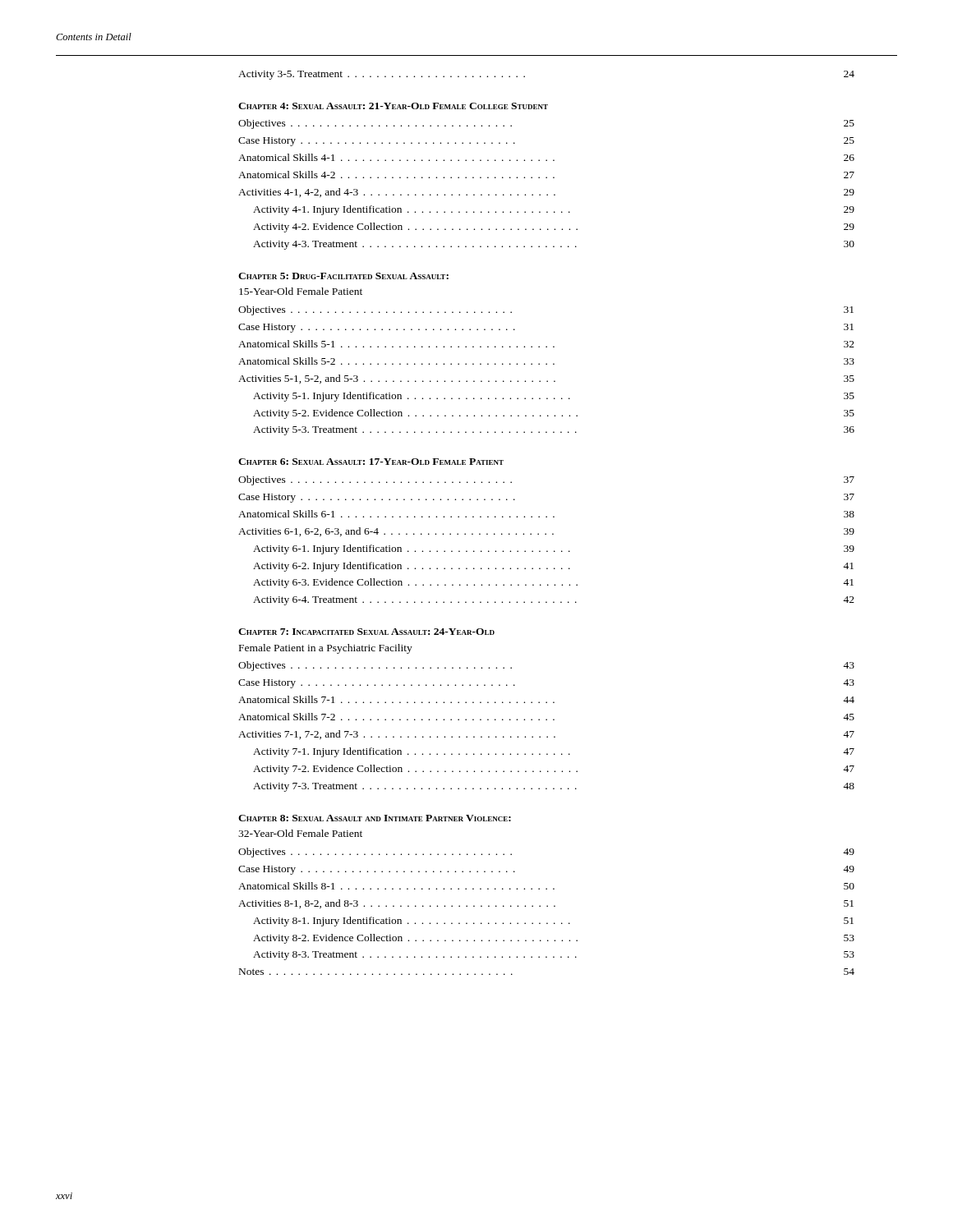Click on the list item that says "Anatomical Skills 5-2 . . . . ."
The width and height of the screenshot is (953, 1232).
(546, 362)
